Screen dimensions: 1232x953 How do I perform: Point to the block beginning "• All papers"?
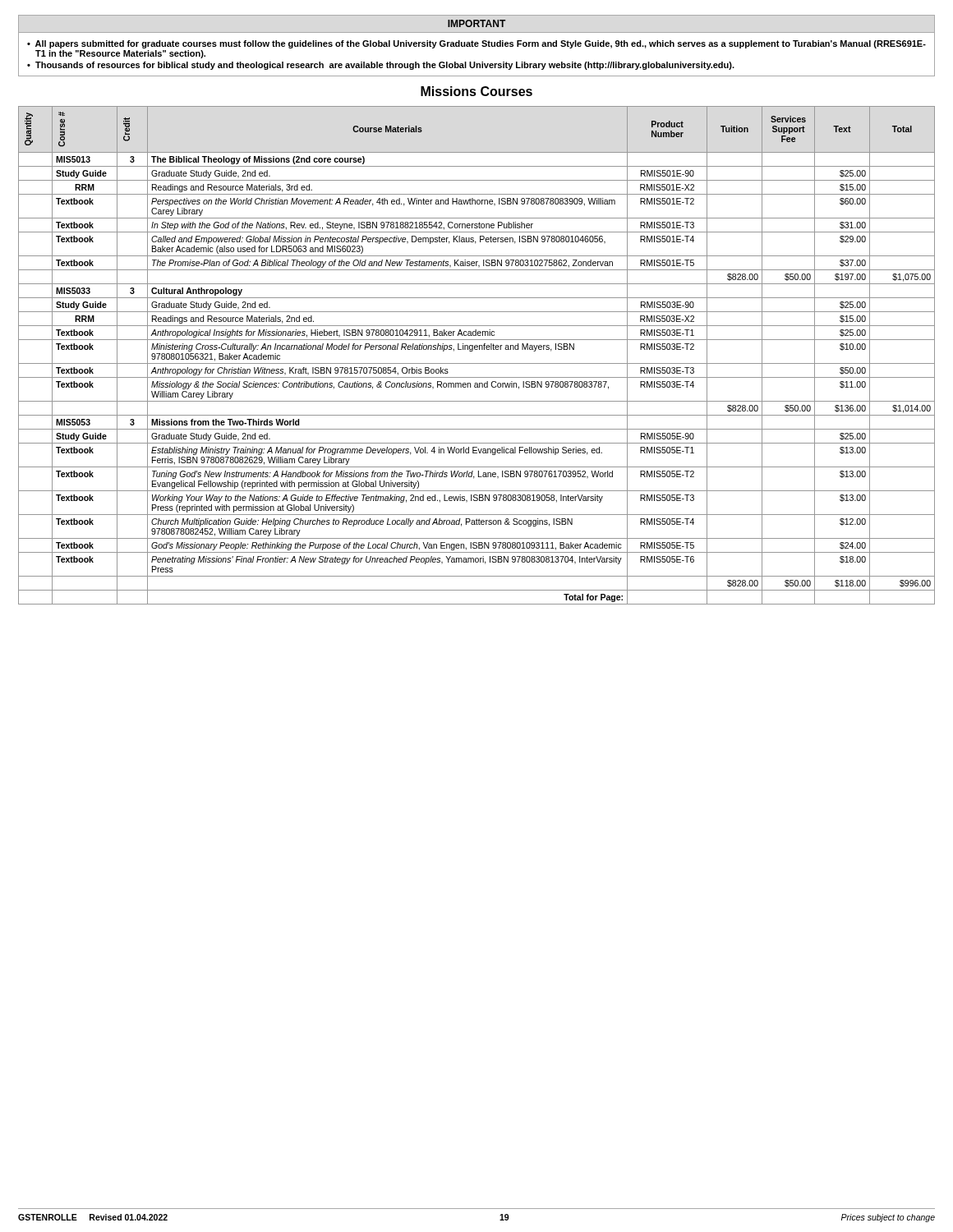(x=476, y=48)
